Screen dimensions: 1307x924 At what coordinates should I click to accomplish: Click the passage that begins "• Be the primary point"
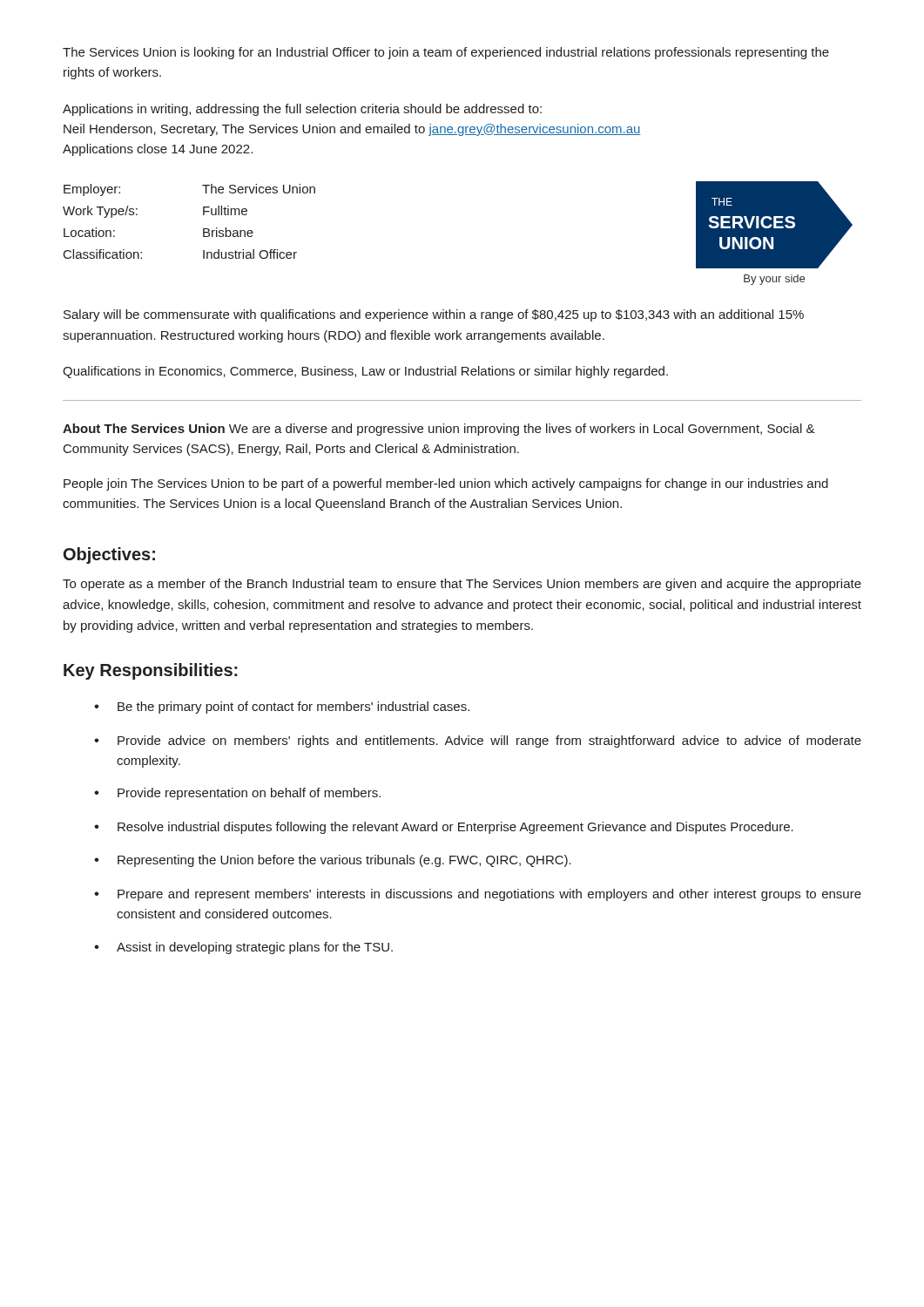[478, 707]
